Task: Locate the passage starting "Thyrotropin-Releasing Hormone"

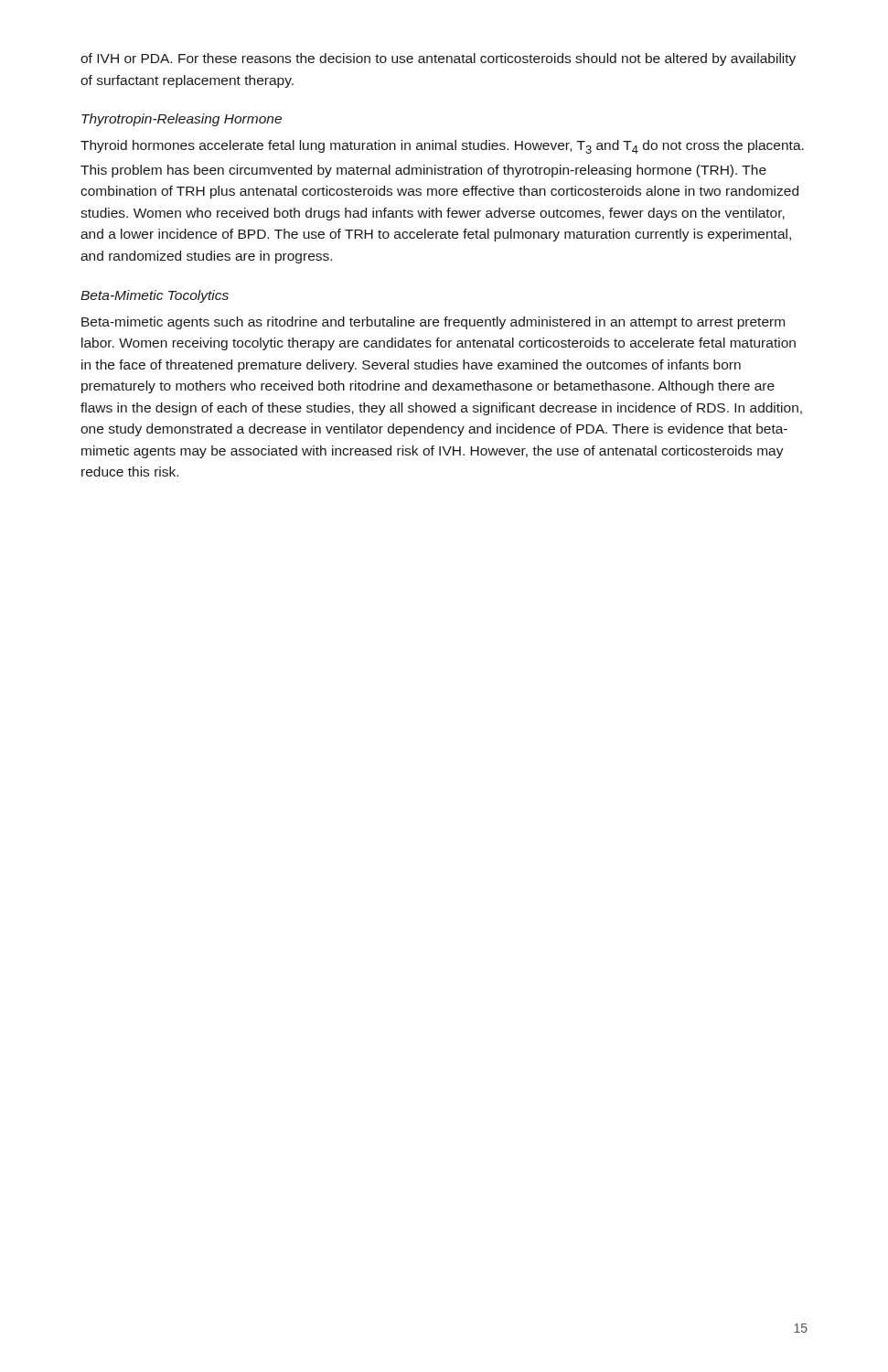Action: click(x=181, y=119)
